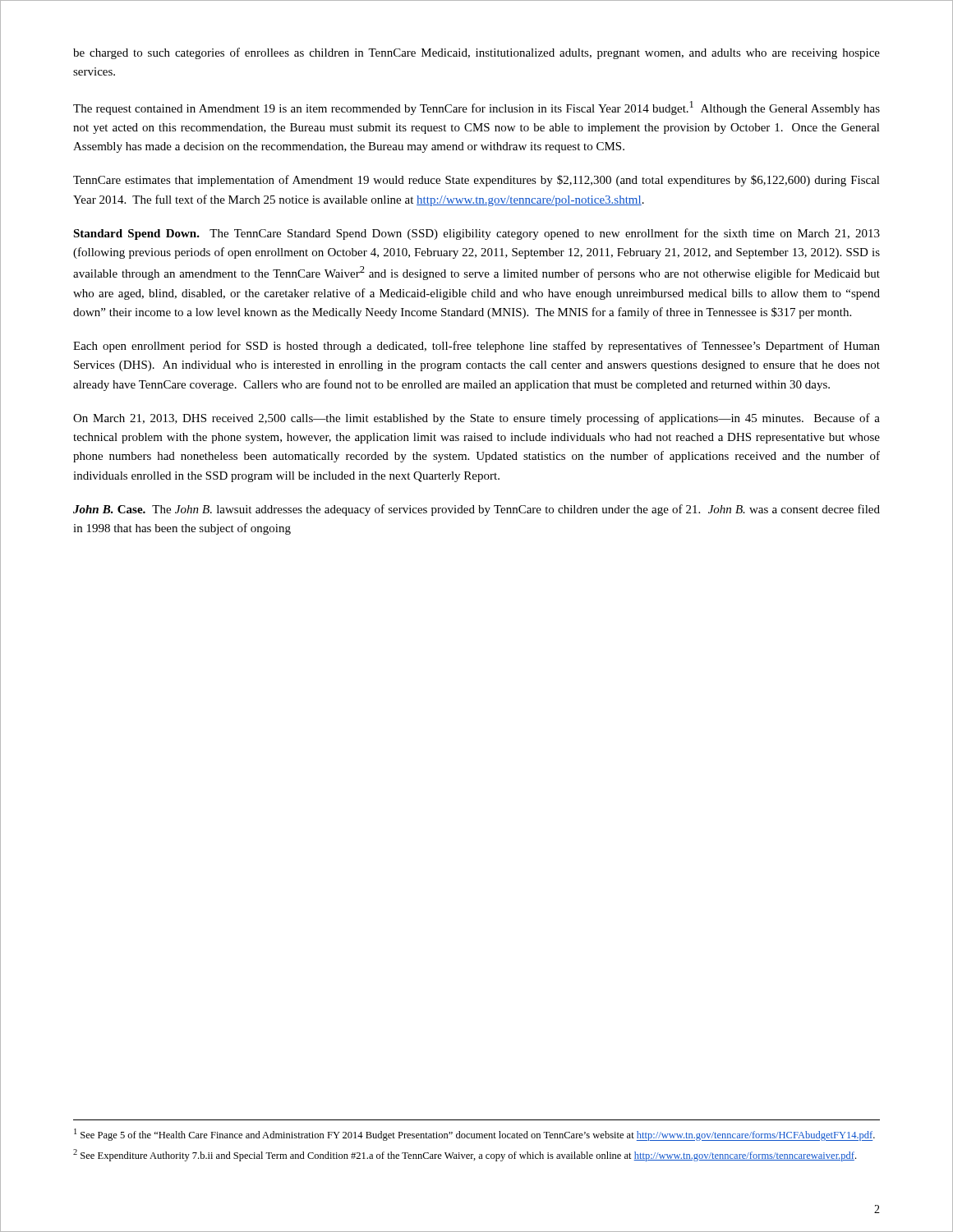
Task: Click on the text block that reads "John B. Case. The John B."
Action: 476,519
